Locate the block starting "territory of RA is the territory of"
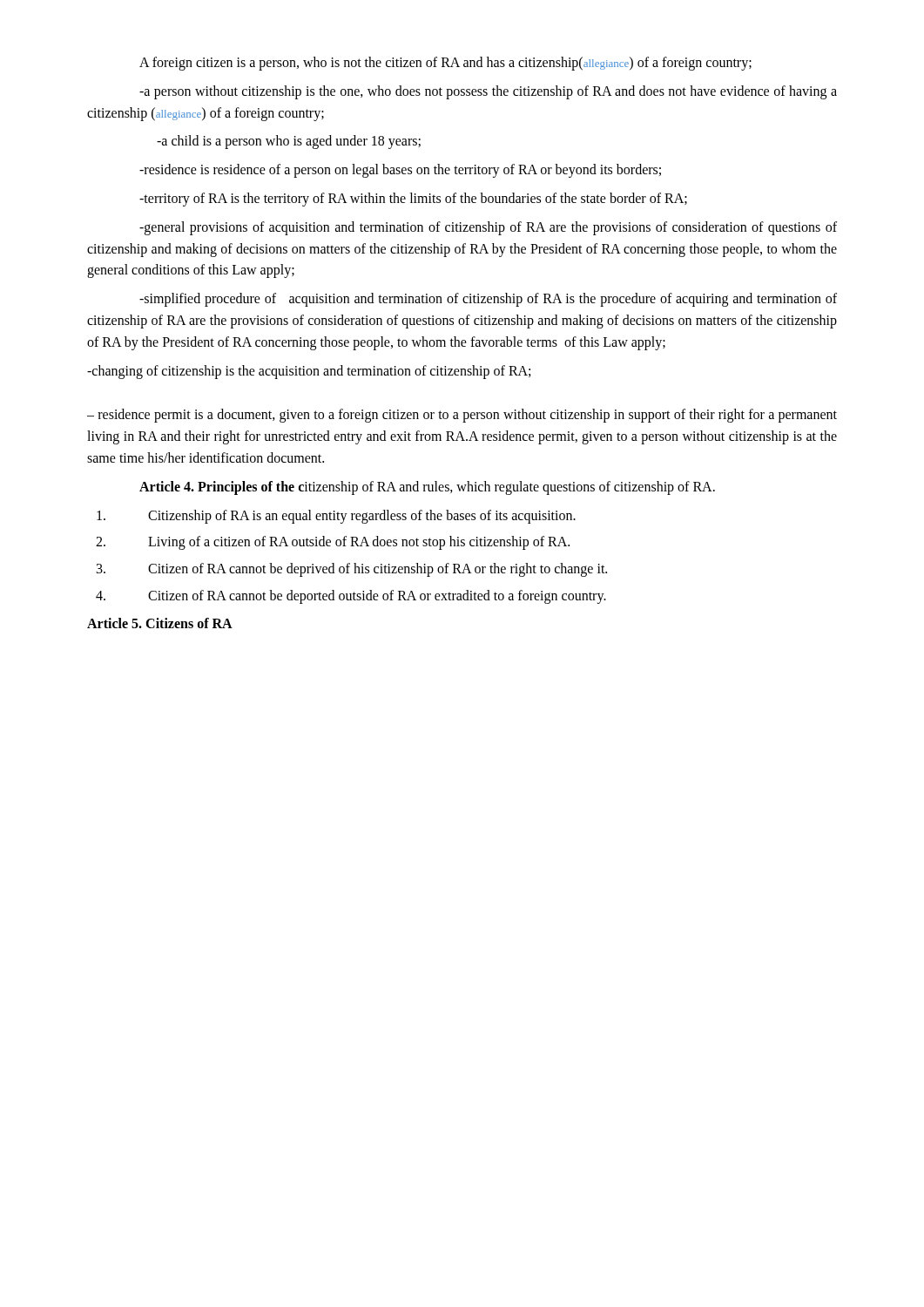This screenshot has width=924, height=1307. pos(414,198)
